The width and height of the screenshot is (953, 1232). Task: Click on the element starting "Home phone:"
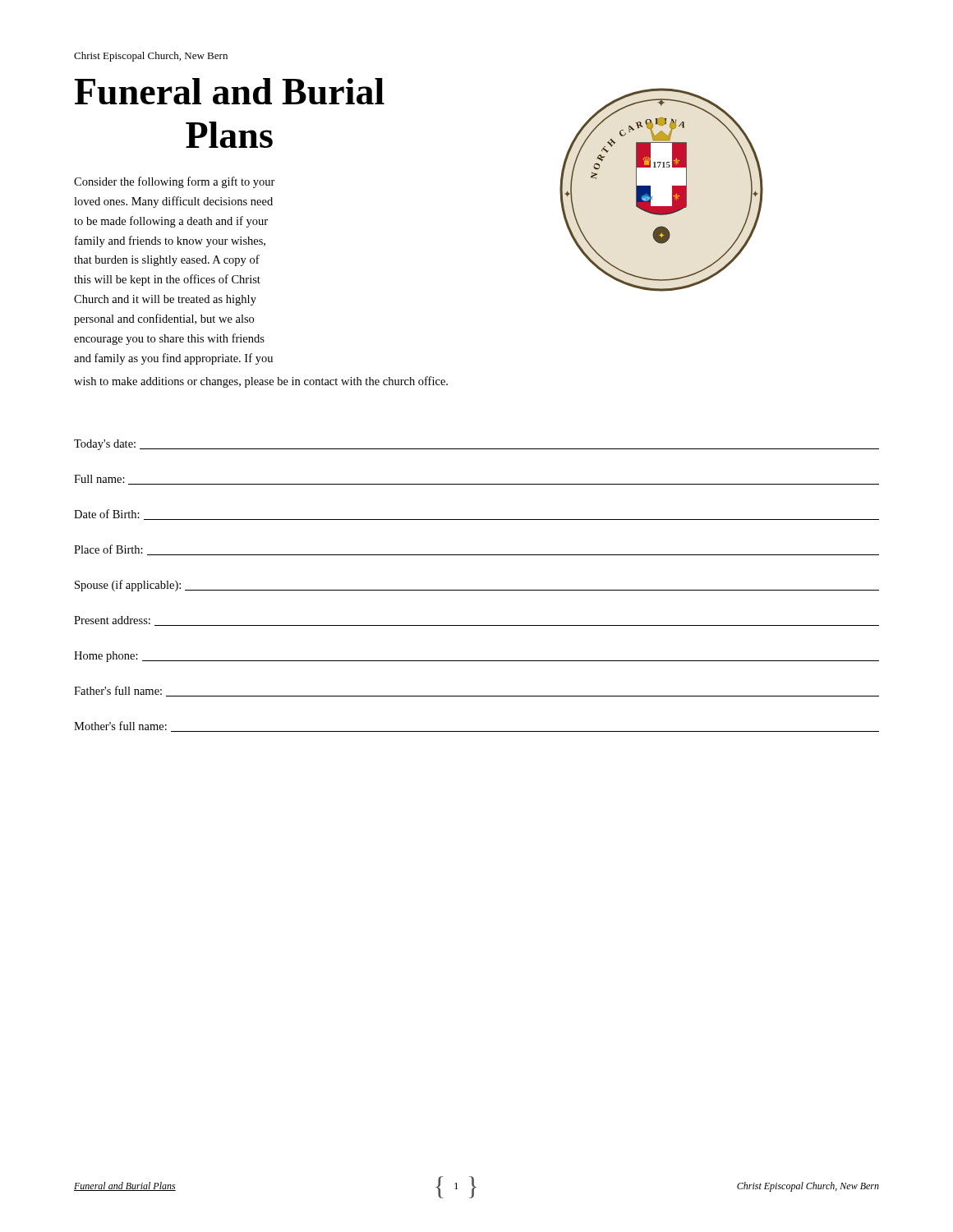(x=476, y=656)
